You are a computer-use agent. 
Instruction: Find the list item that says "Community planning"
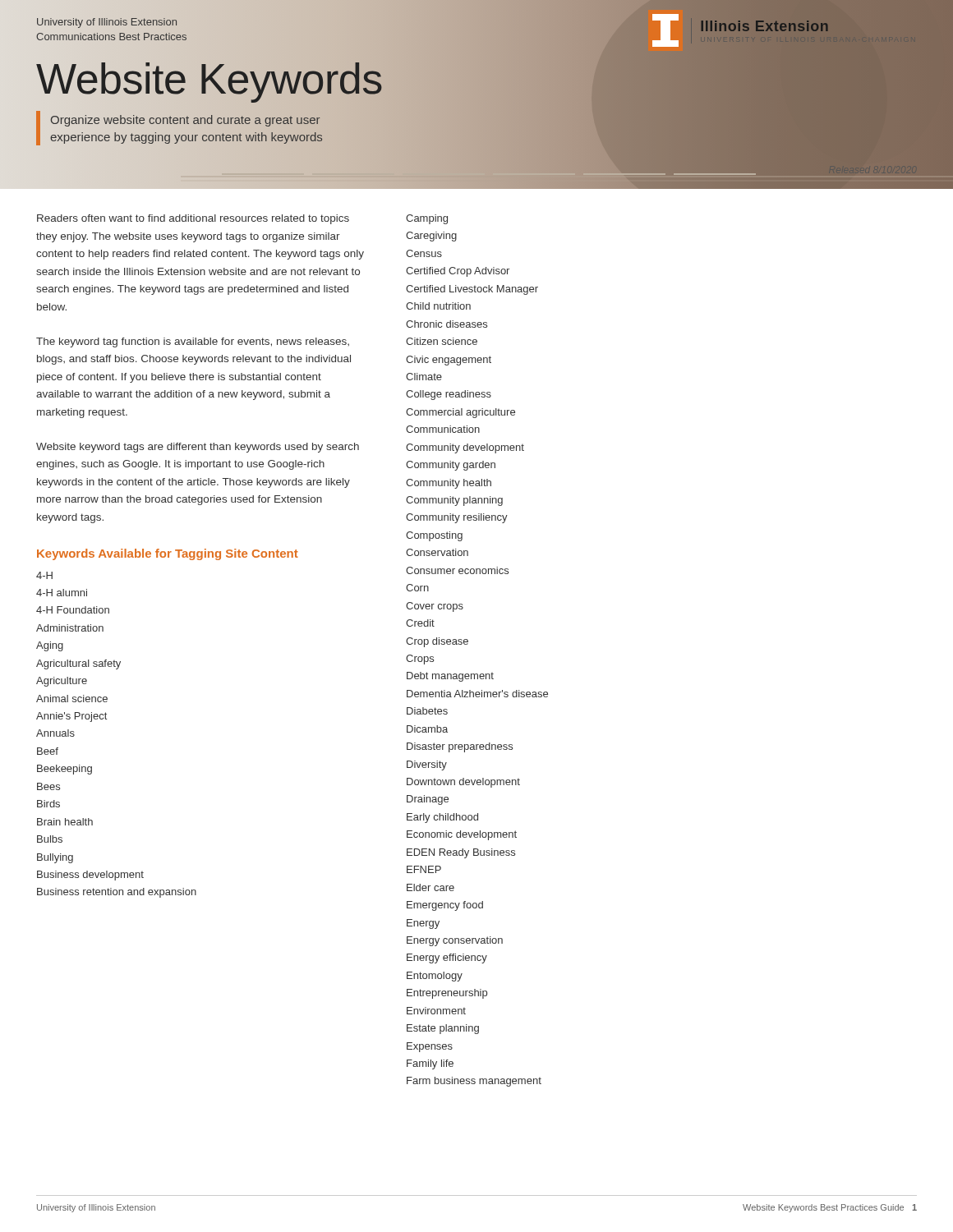coord(455,500)
